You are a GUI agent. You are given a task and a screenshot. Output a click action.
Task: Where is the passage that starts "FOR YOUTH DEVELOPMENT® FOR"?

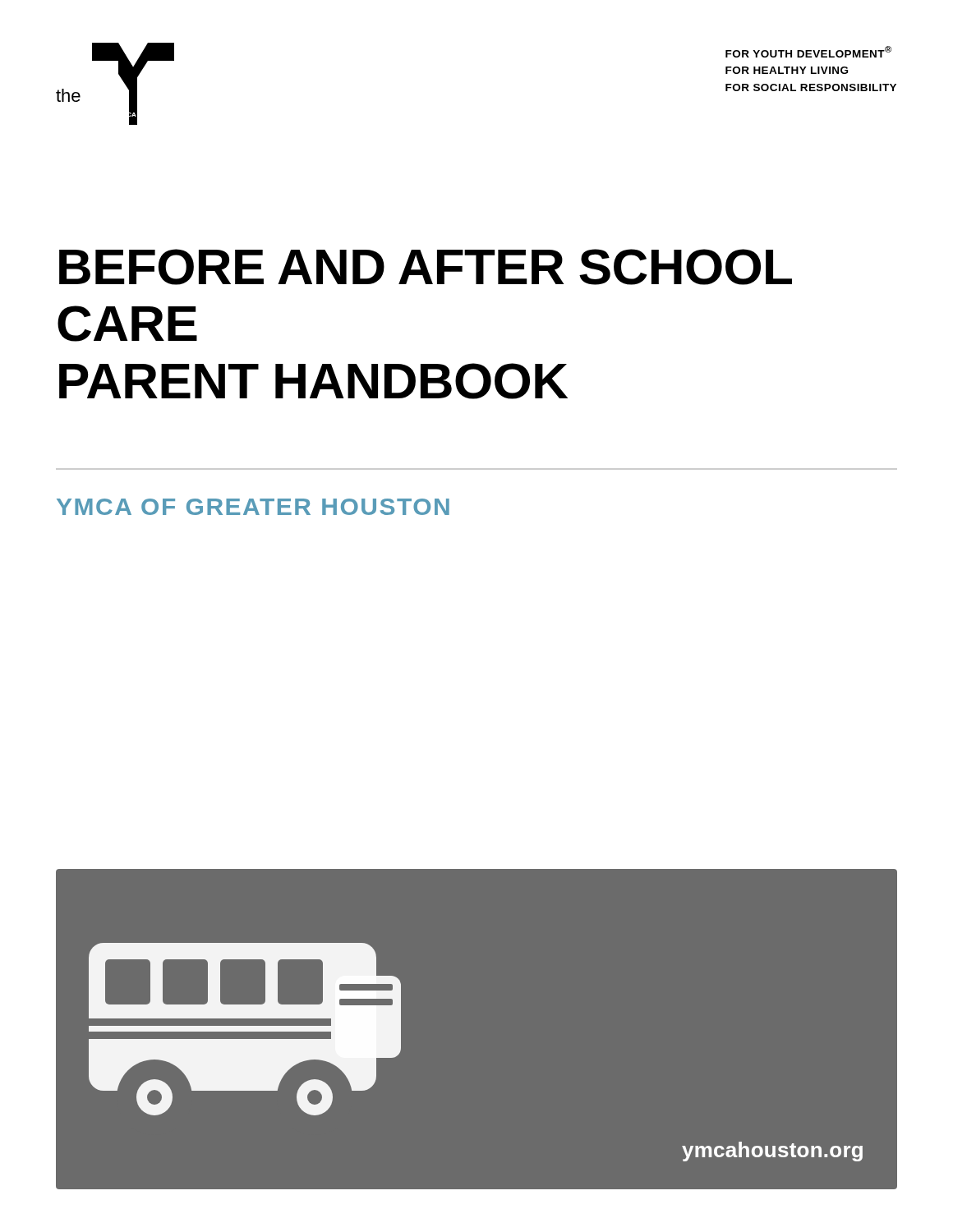[x=811, y=70]
